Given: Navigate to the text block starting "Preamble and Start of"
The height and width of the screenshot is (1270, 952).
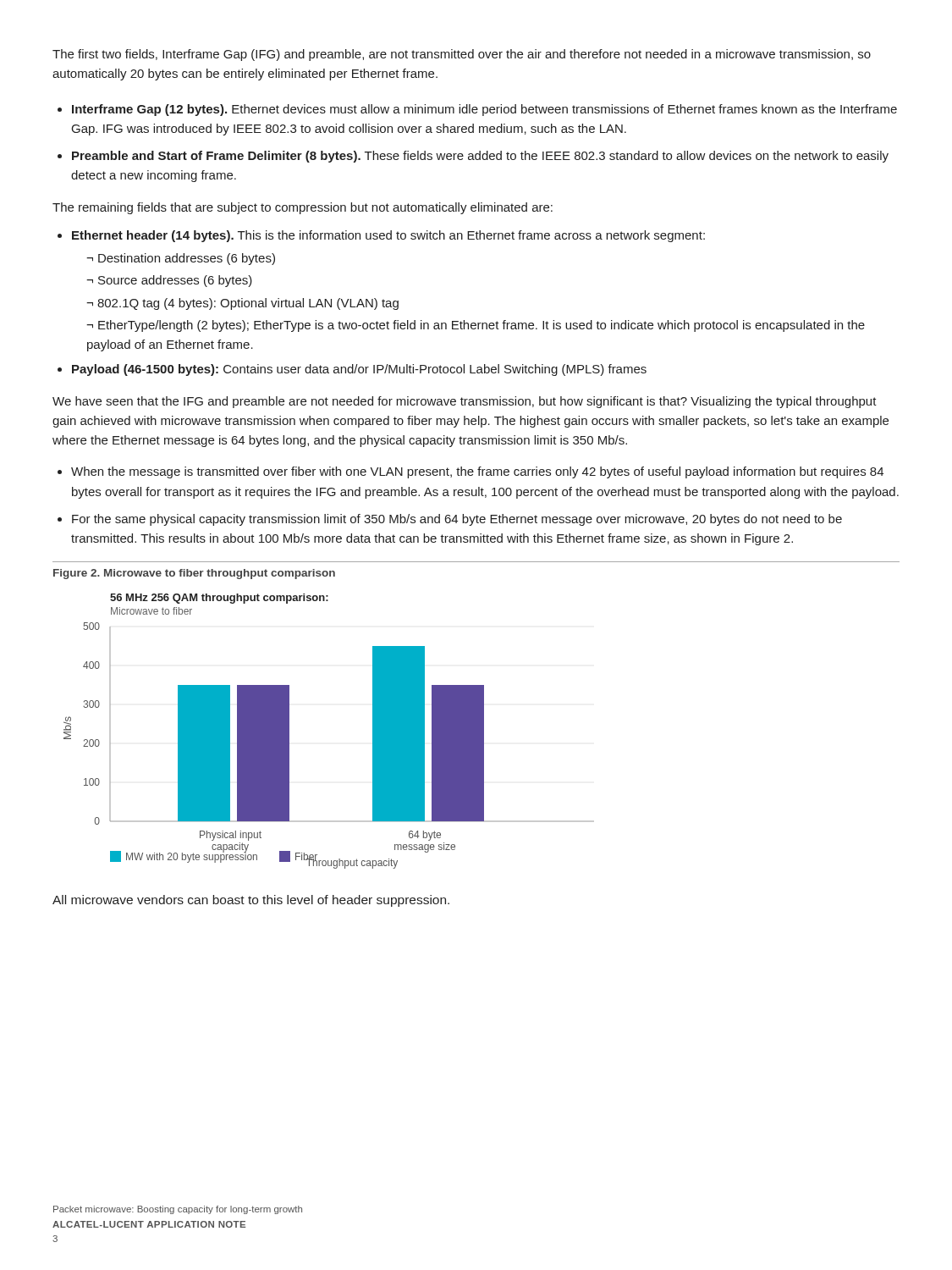Looking at the screenshot, I should 480,165.
